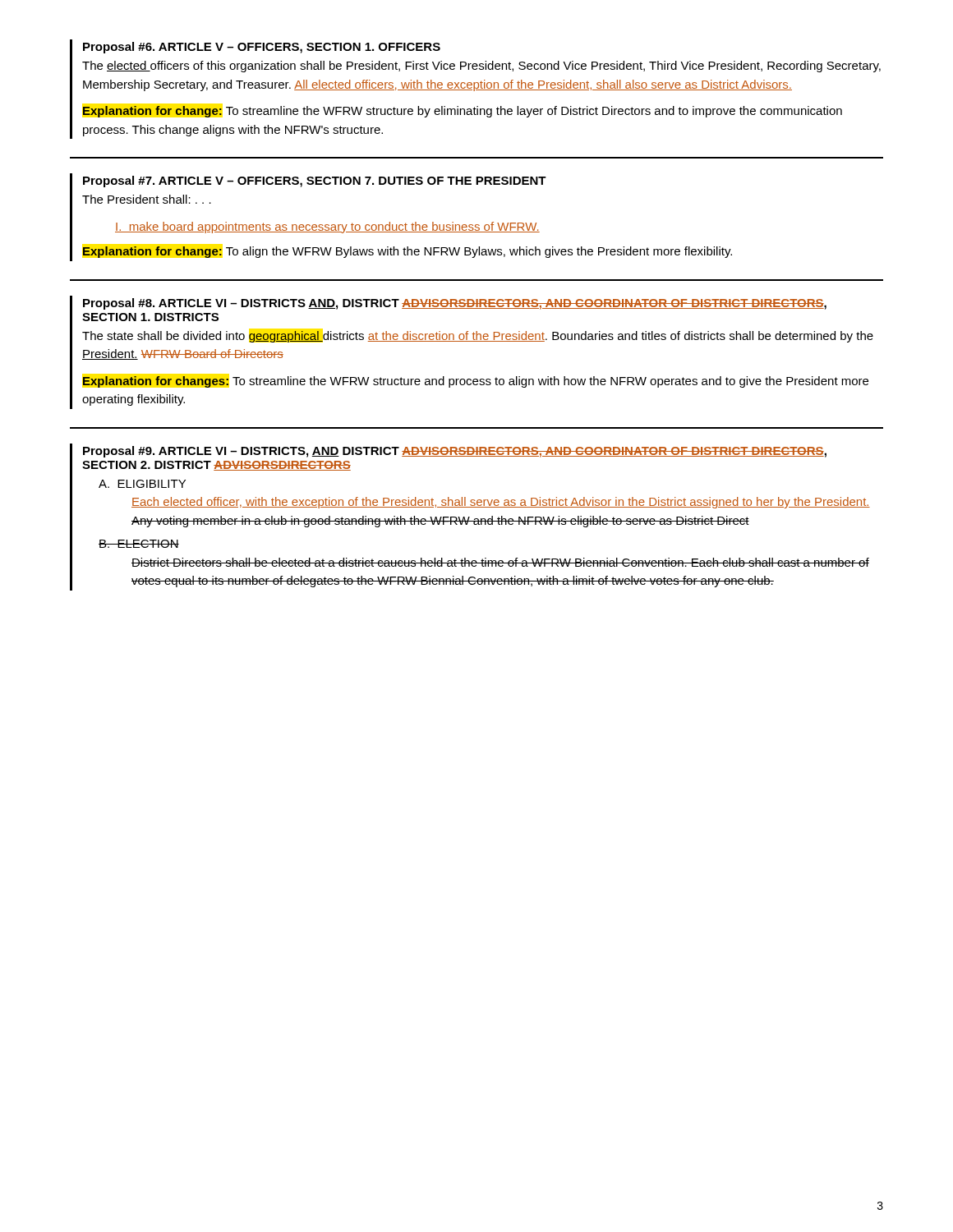Locate the element starting "The elected officers of this organization"
This screenshot has width=953, height=1232.
pyautogui.click(x=482, y=75)
